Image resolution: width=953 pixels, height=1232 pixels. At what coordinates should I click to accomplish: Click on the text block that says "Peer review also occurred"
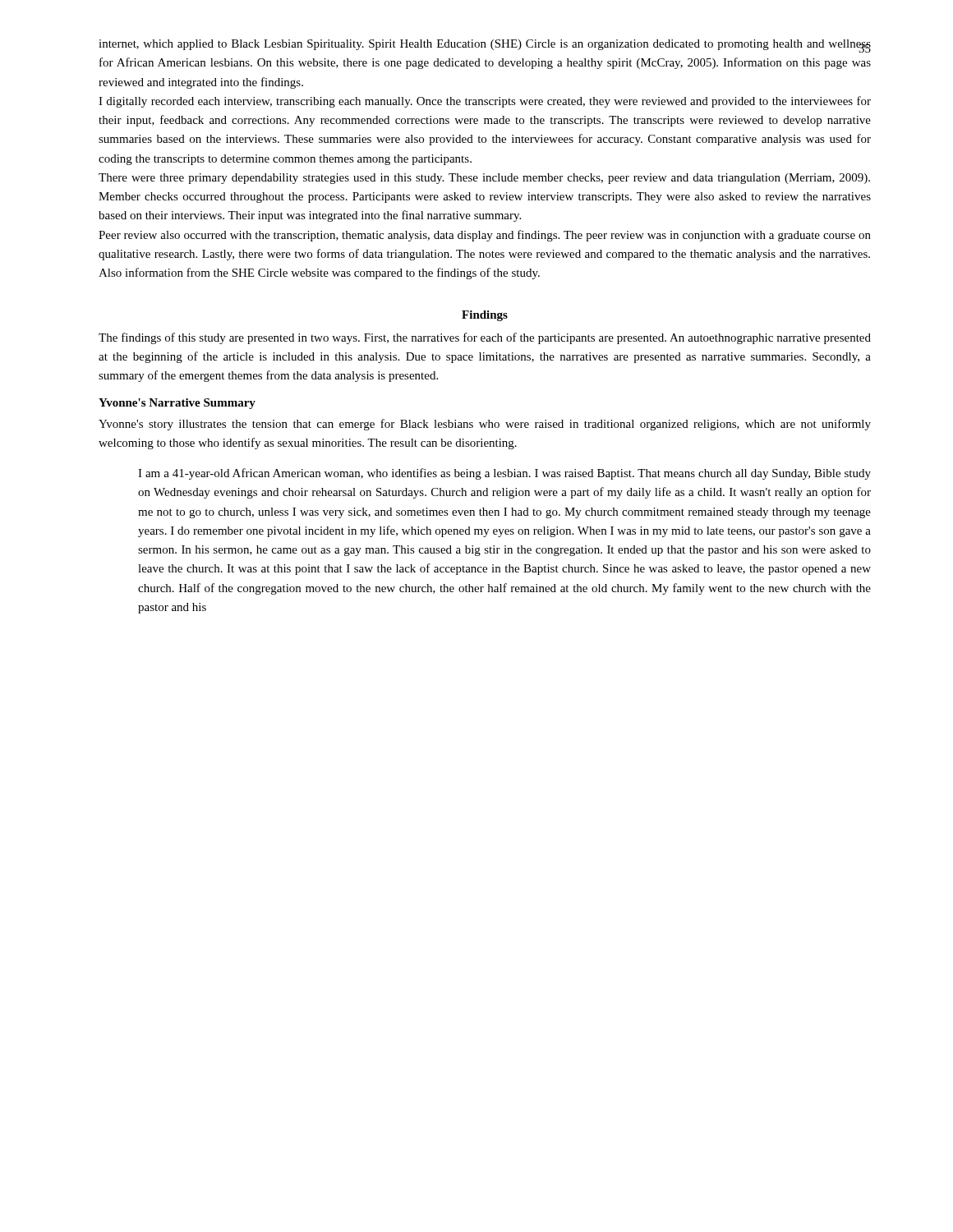pos(485,254)
